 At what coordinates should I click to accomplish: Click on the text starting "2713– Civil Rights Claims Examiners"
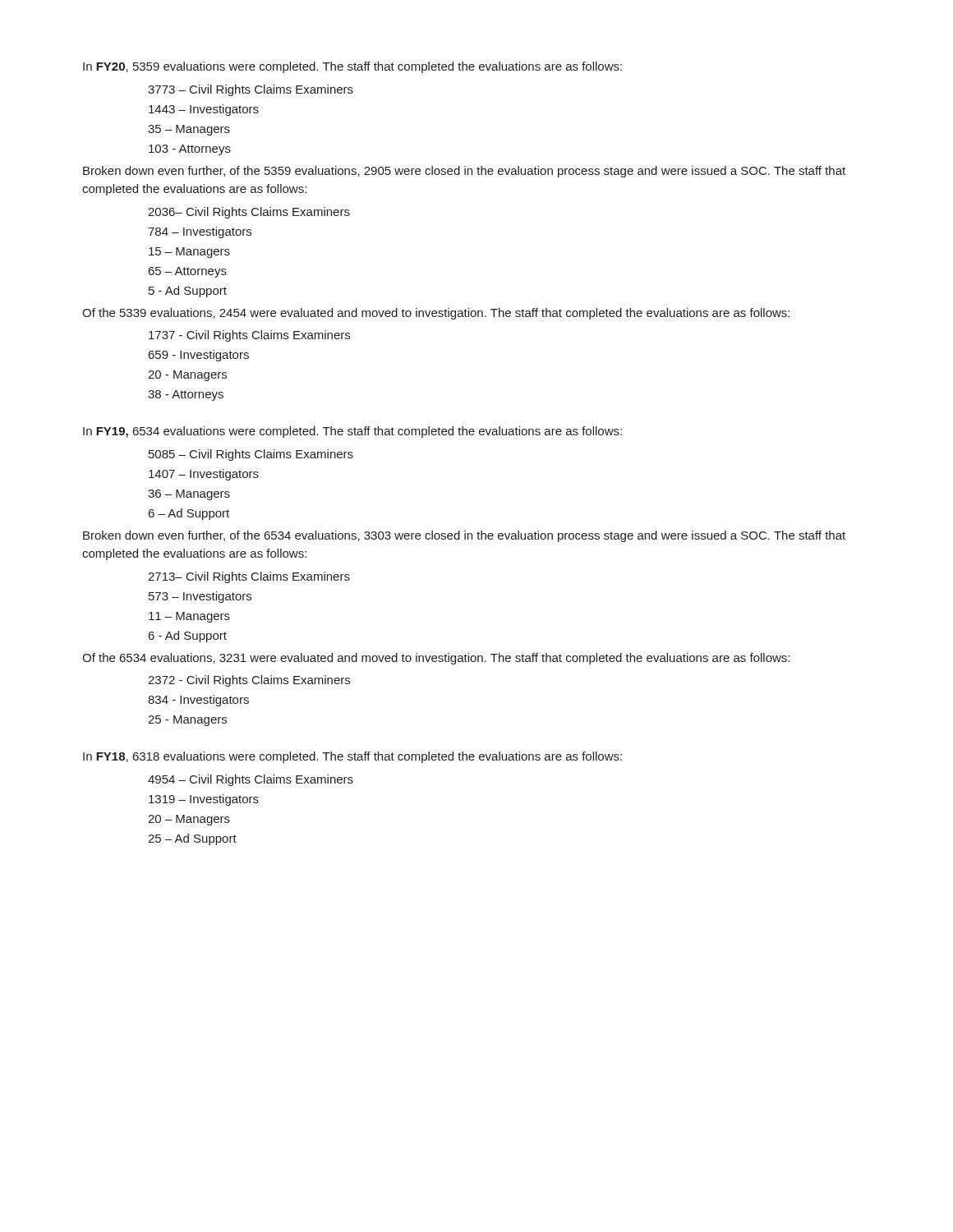tap(249, 576)
